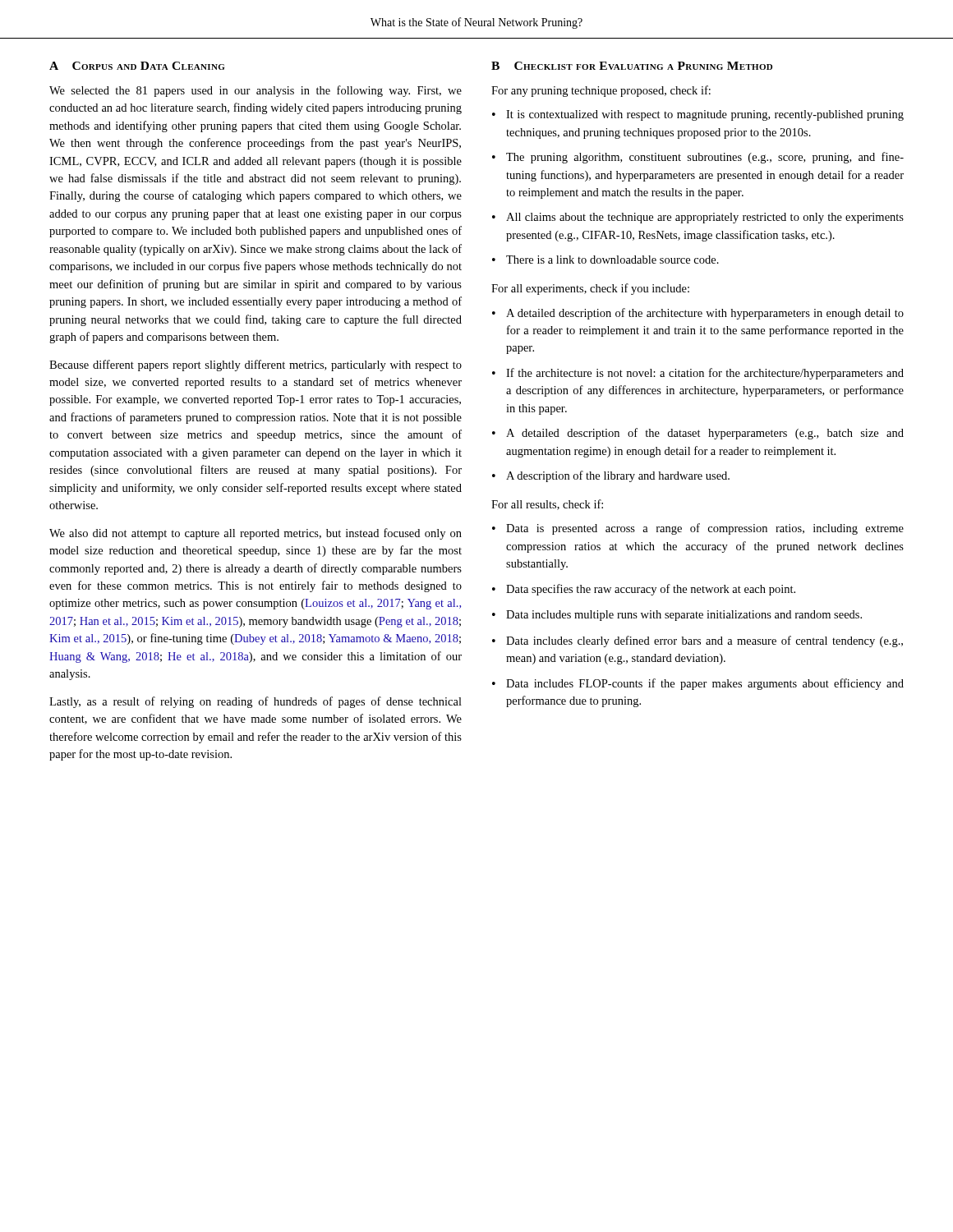Where does it say "For all results, check if:"?
This screenshot has height=1232, width=953.
tap(548, 504)
